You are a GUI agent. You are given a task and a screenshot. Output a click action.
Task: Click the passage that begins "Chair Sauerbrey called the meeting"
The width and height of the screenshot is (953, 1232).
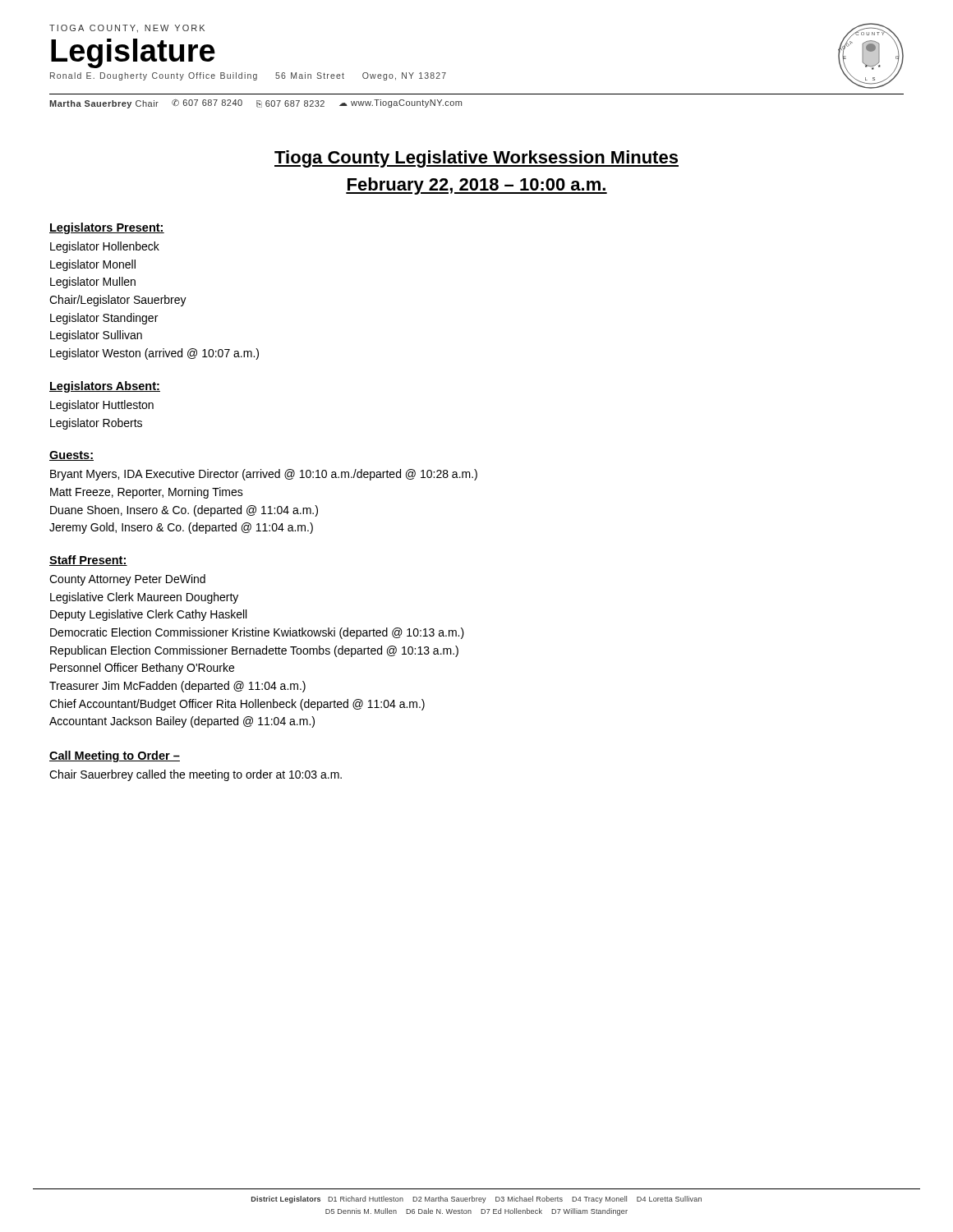tap(196, 775)
